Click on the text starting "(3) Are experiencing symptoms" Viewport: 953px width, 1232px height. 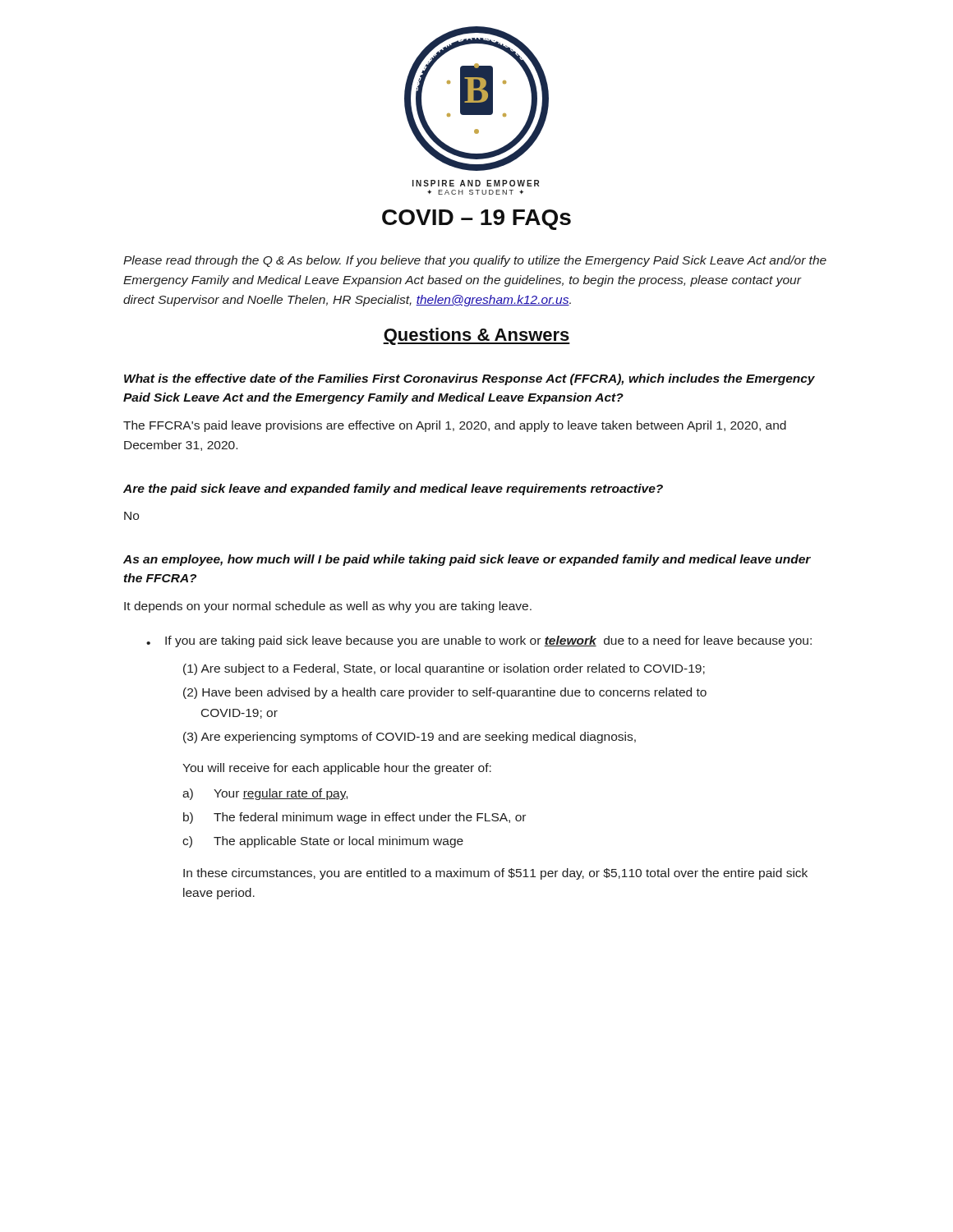410,736
